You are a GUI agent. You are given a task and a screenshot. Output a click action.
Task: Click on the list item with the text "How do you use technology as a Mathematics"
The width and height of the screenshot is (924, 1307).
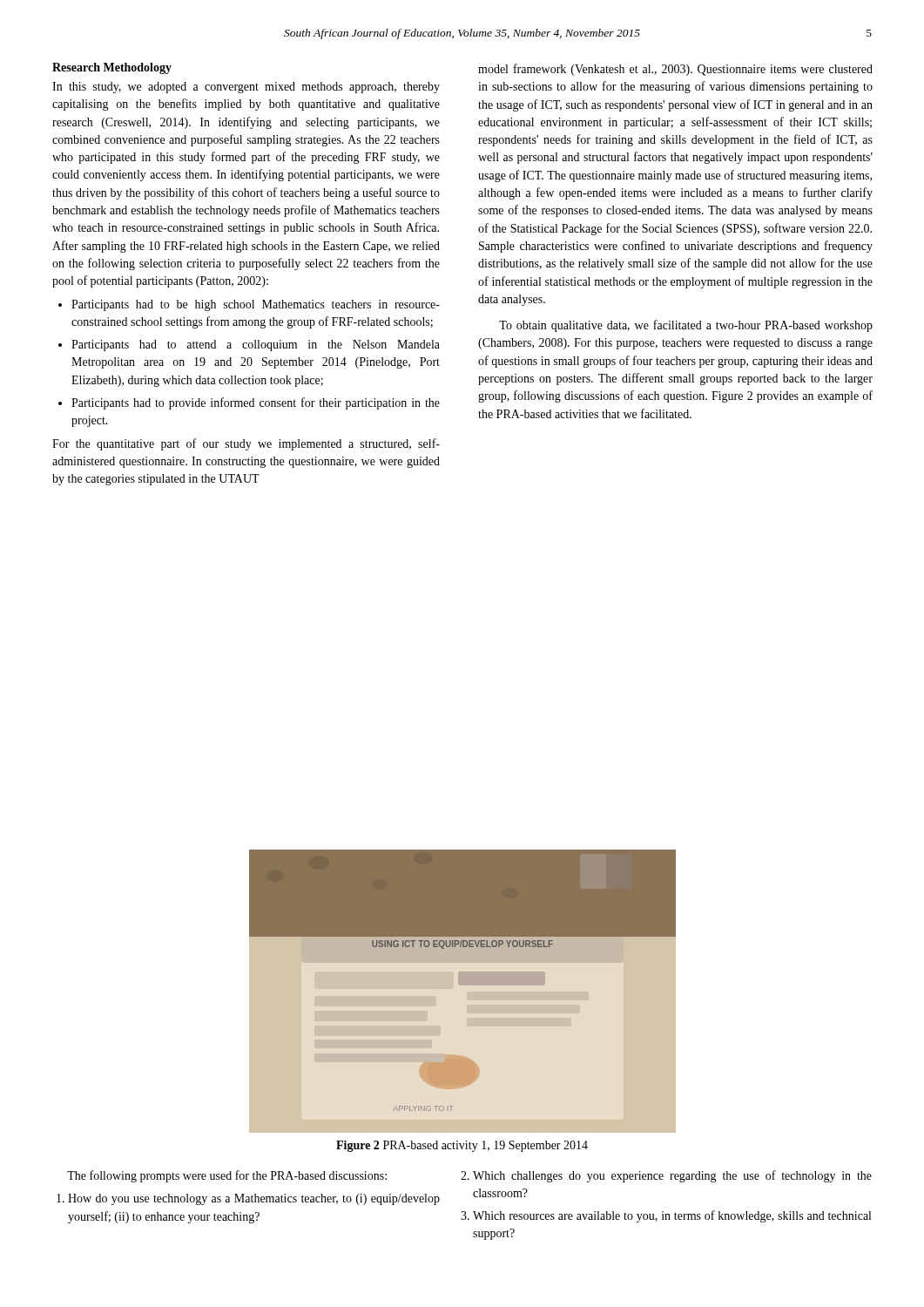pyautogui.click(x=254, y=1208)
